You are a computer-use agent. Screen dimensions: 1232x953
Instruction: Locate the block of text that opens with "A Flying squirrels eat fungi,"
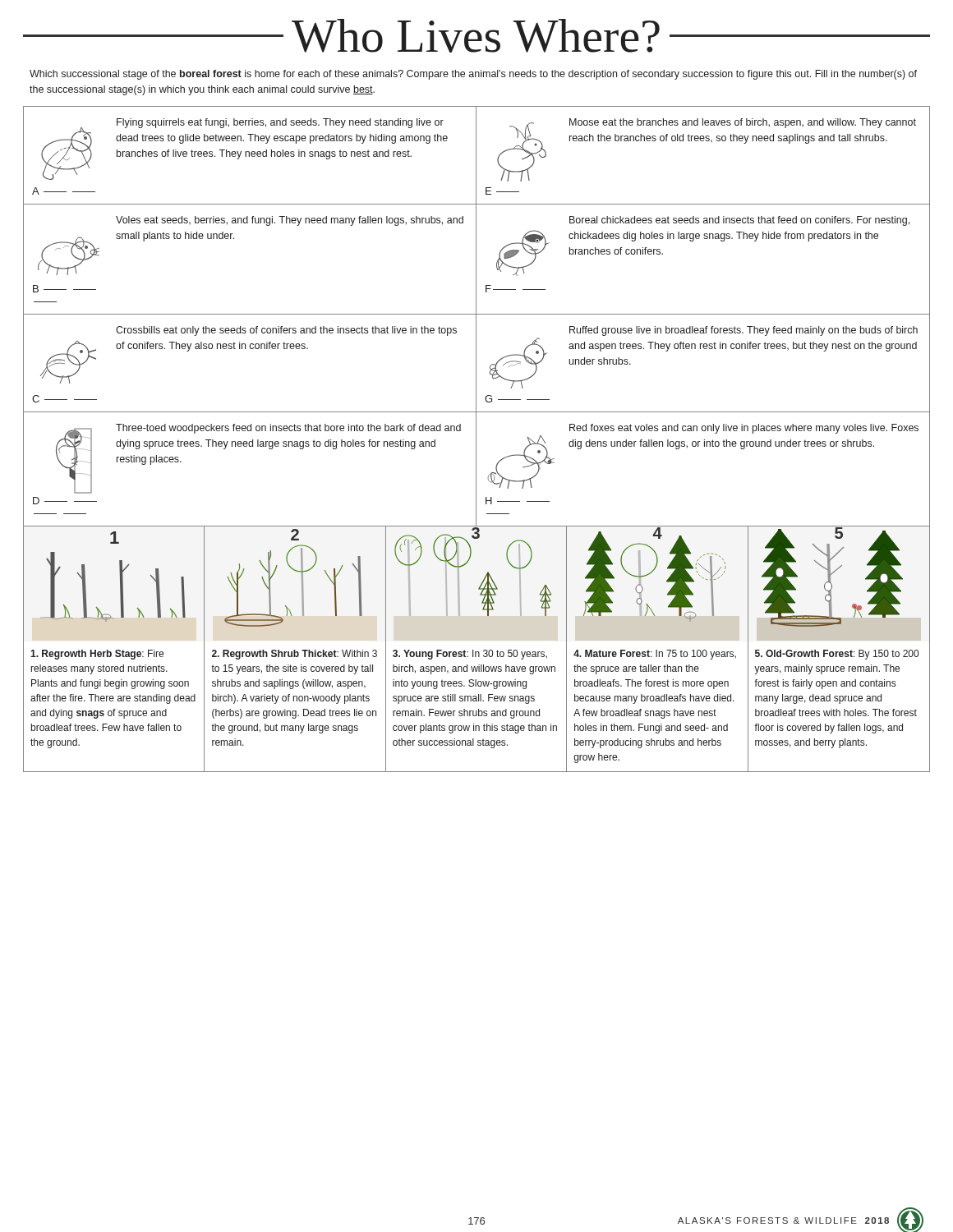point(250,156)
